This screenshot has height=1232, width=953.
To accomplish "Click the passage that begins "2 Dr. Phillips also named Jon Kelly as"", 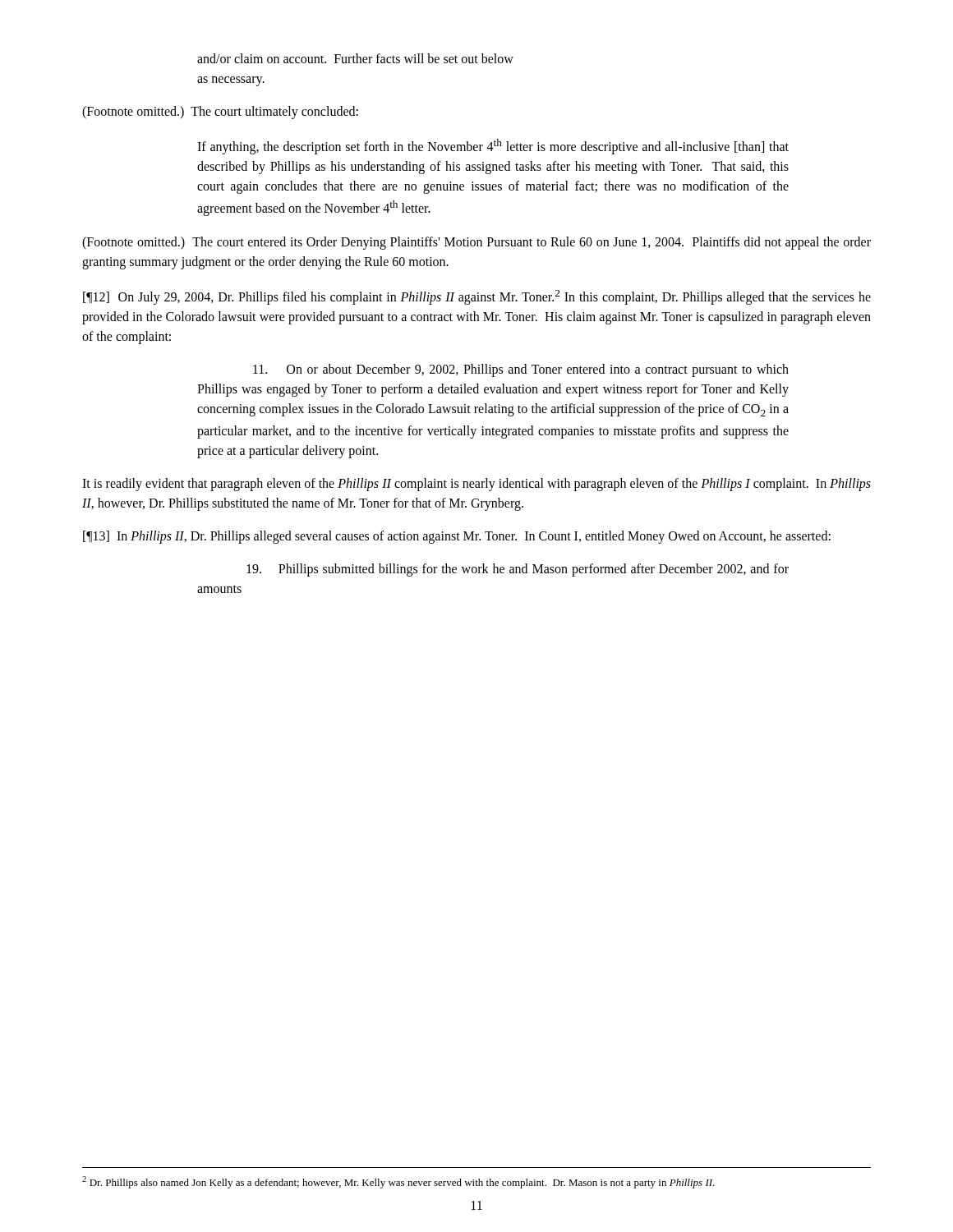I will pos(399,1182).
